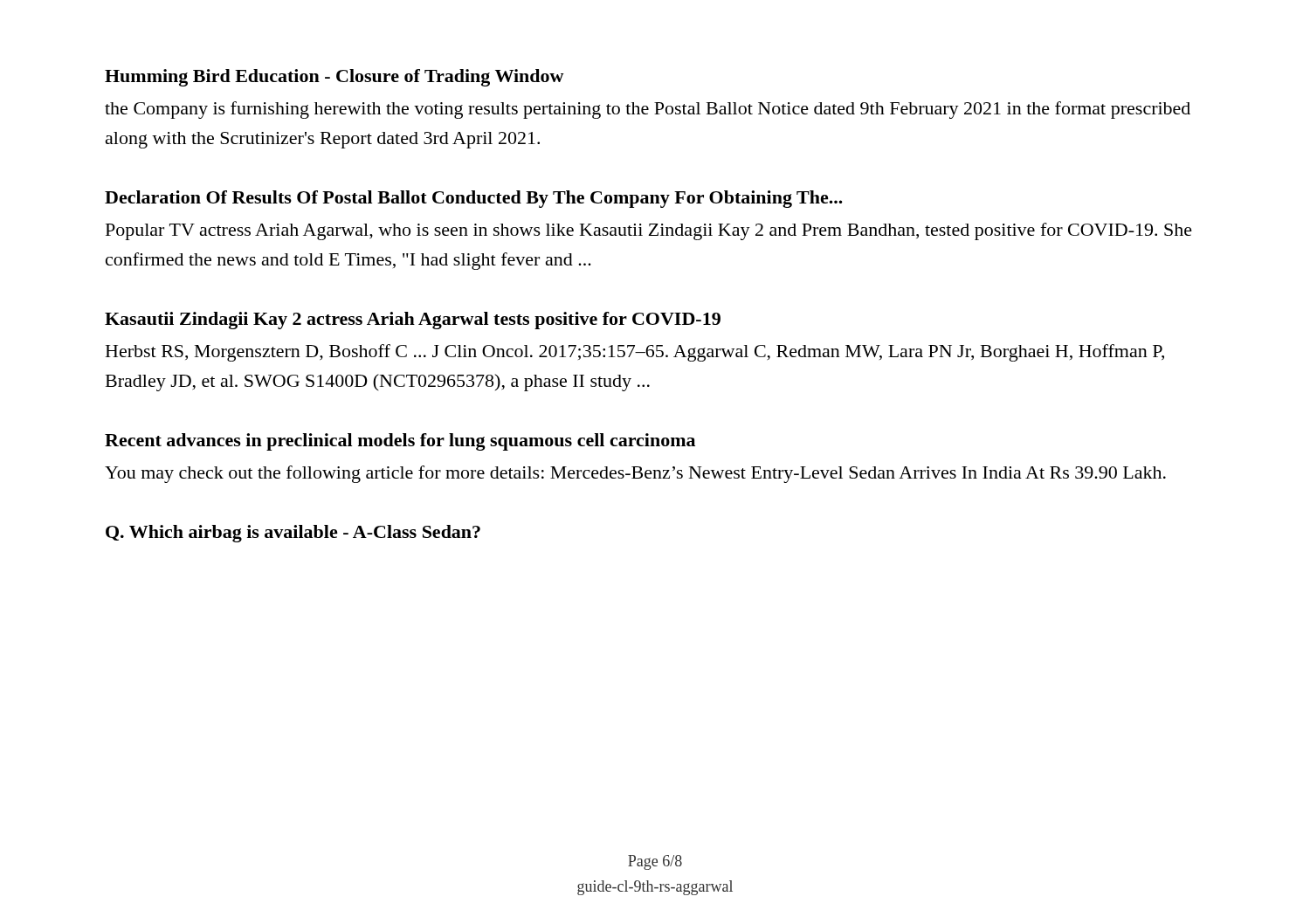Navigate to the passage starting "You may check out"
Image resolution: width=1310 pixels, height=924 pixels.
636,472
